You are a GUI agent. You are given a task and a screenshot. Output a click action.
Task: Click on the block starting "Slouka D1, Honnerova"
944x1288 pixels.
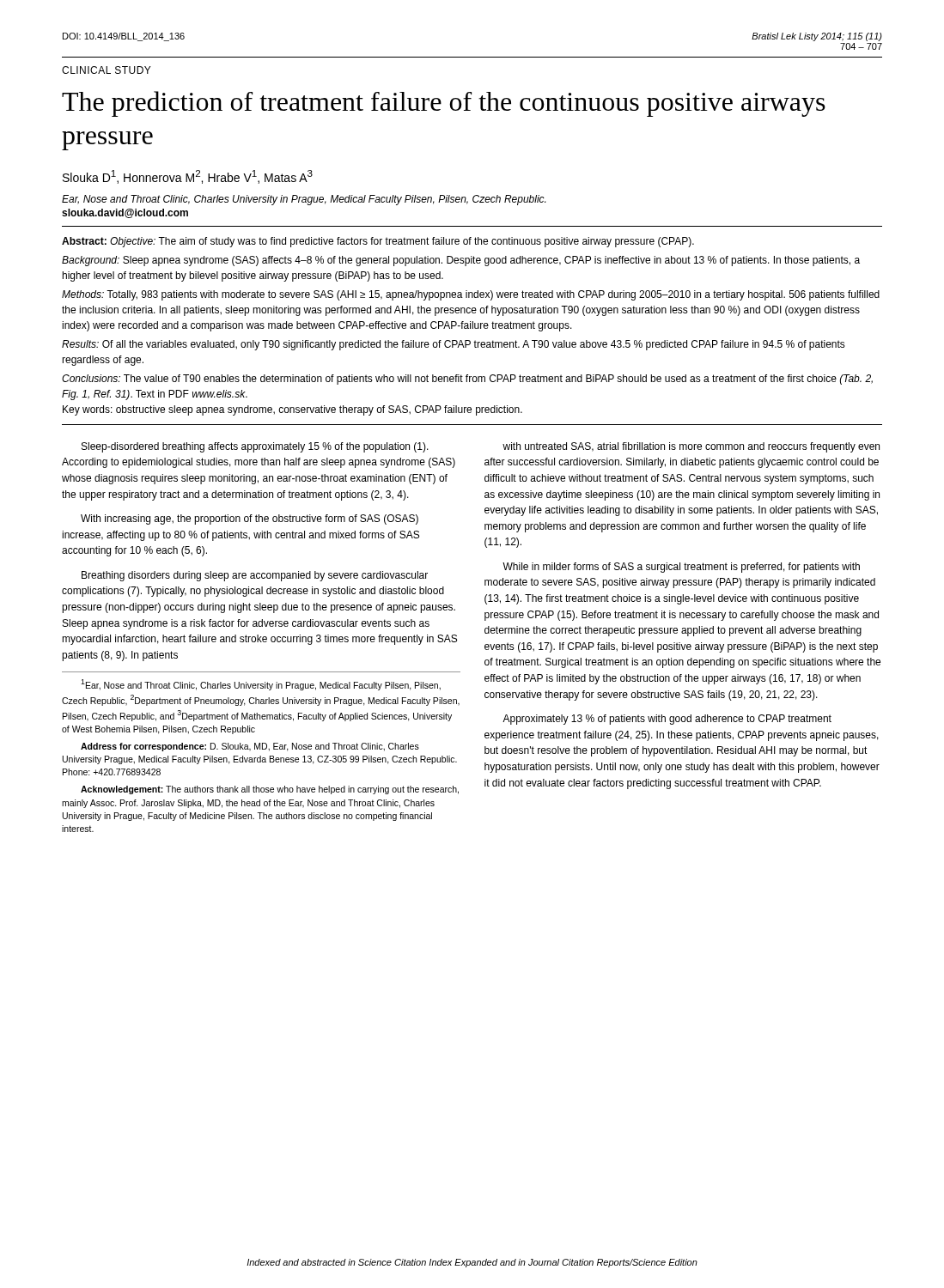point(187,176)
